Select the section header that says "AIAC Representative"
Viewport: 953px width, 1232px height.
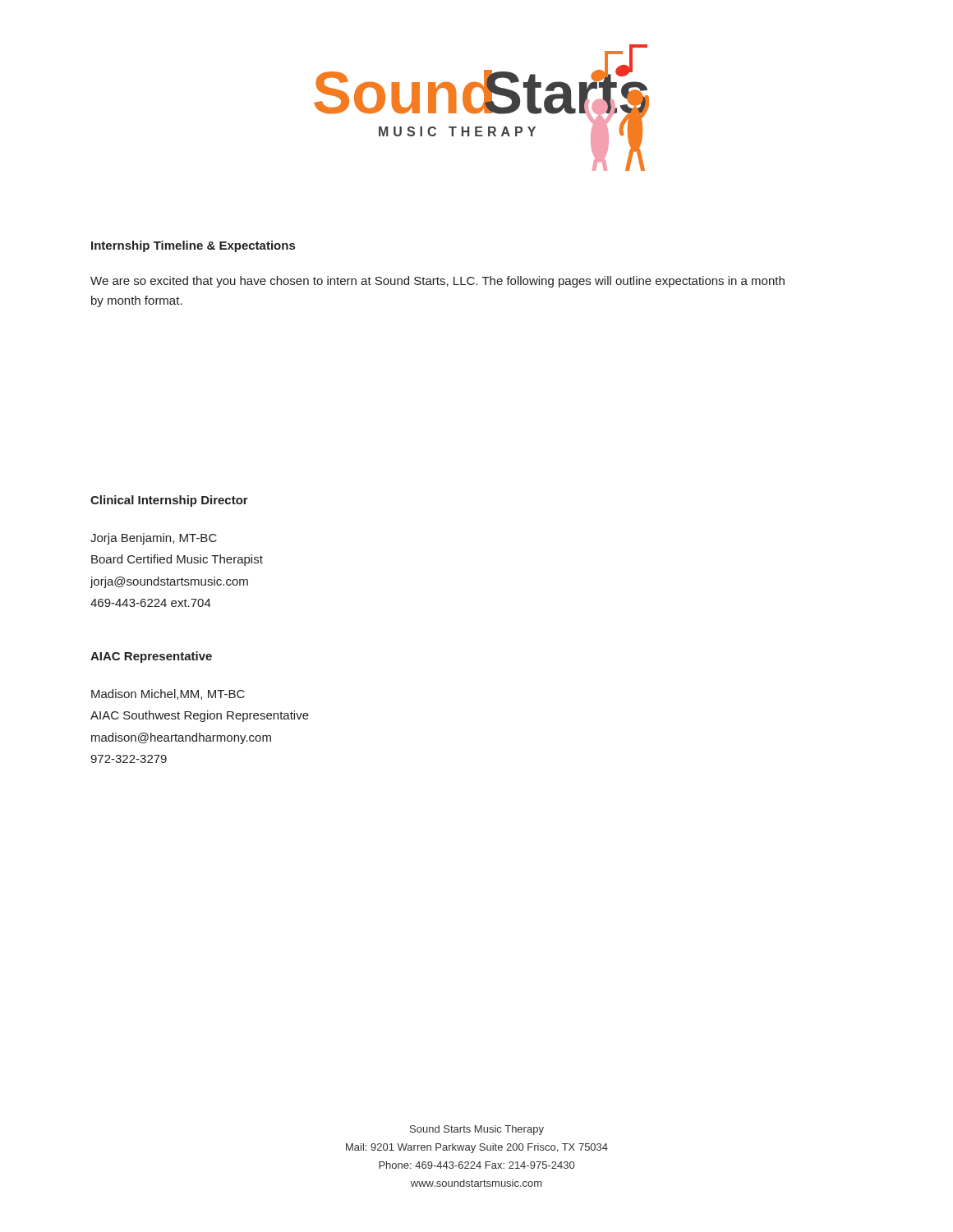click(x=151, y=656)
